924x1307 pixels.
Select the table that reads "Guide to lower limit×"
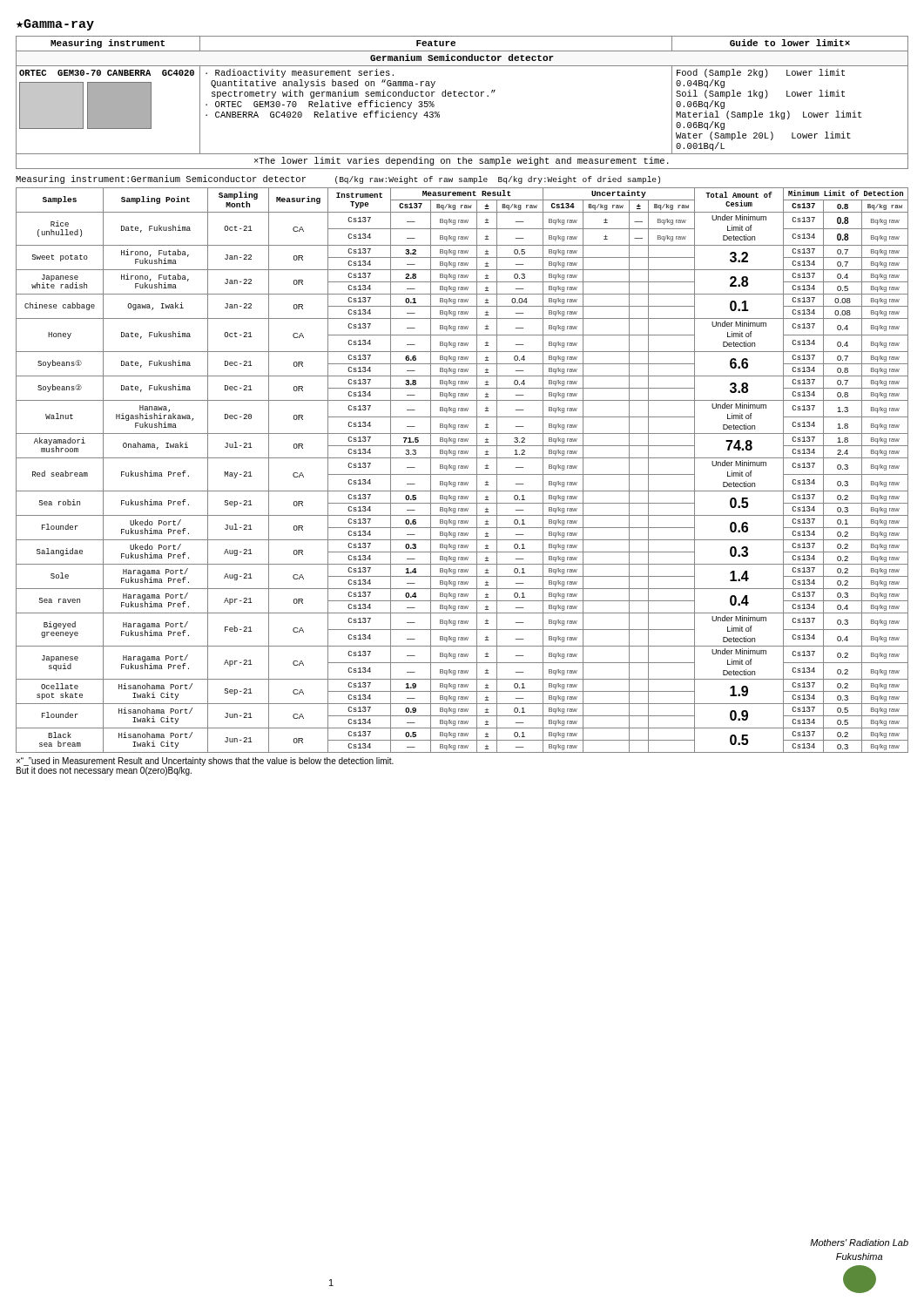pos(462,102)
